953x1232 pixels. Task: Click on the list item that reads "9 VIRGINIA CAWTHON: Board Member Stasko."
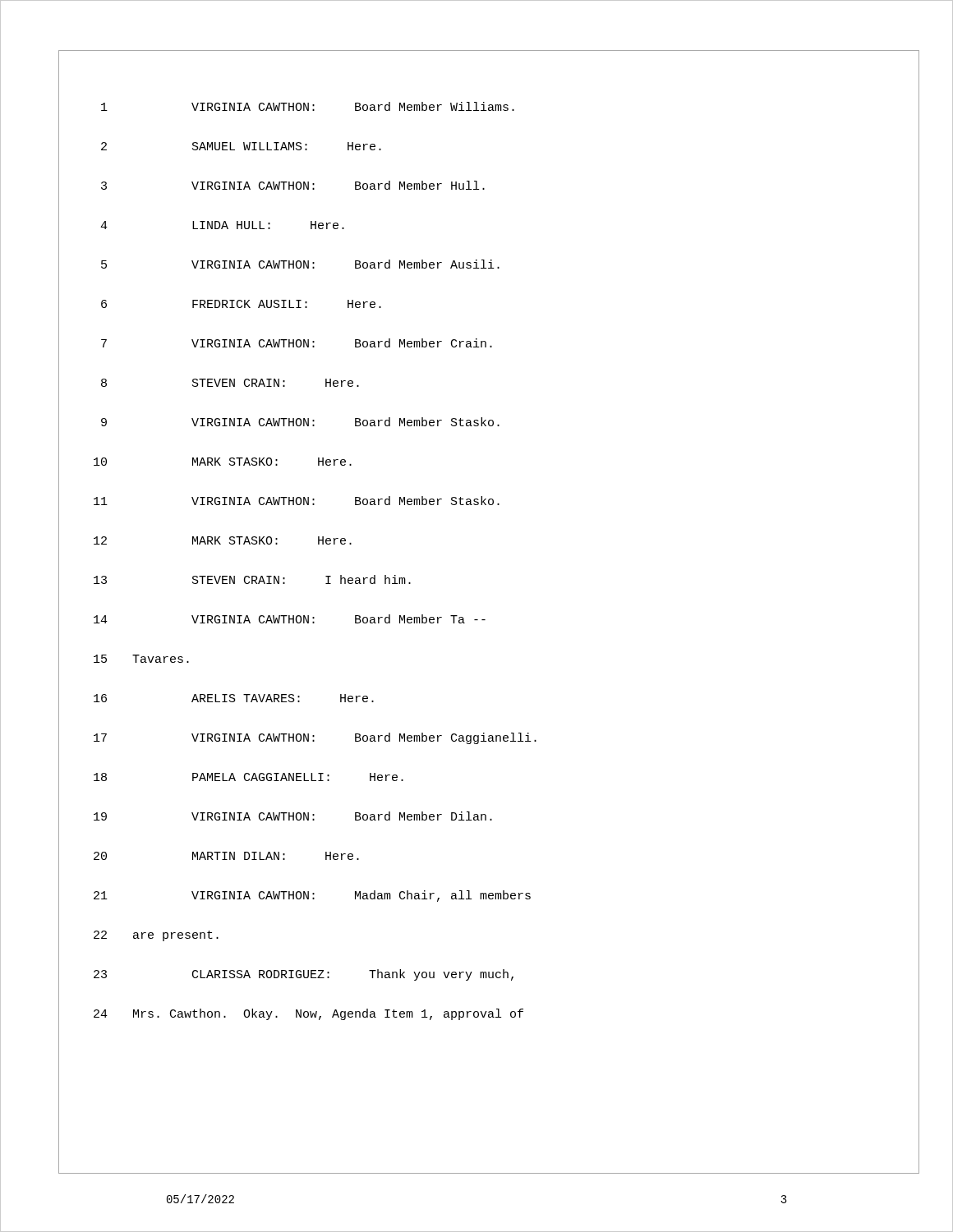pyautogui.click(x=284, y=423)
